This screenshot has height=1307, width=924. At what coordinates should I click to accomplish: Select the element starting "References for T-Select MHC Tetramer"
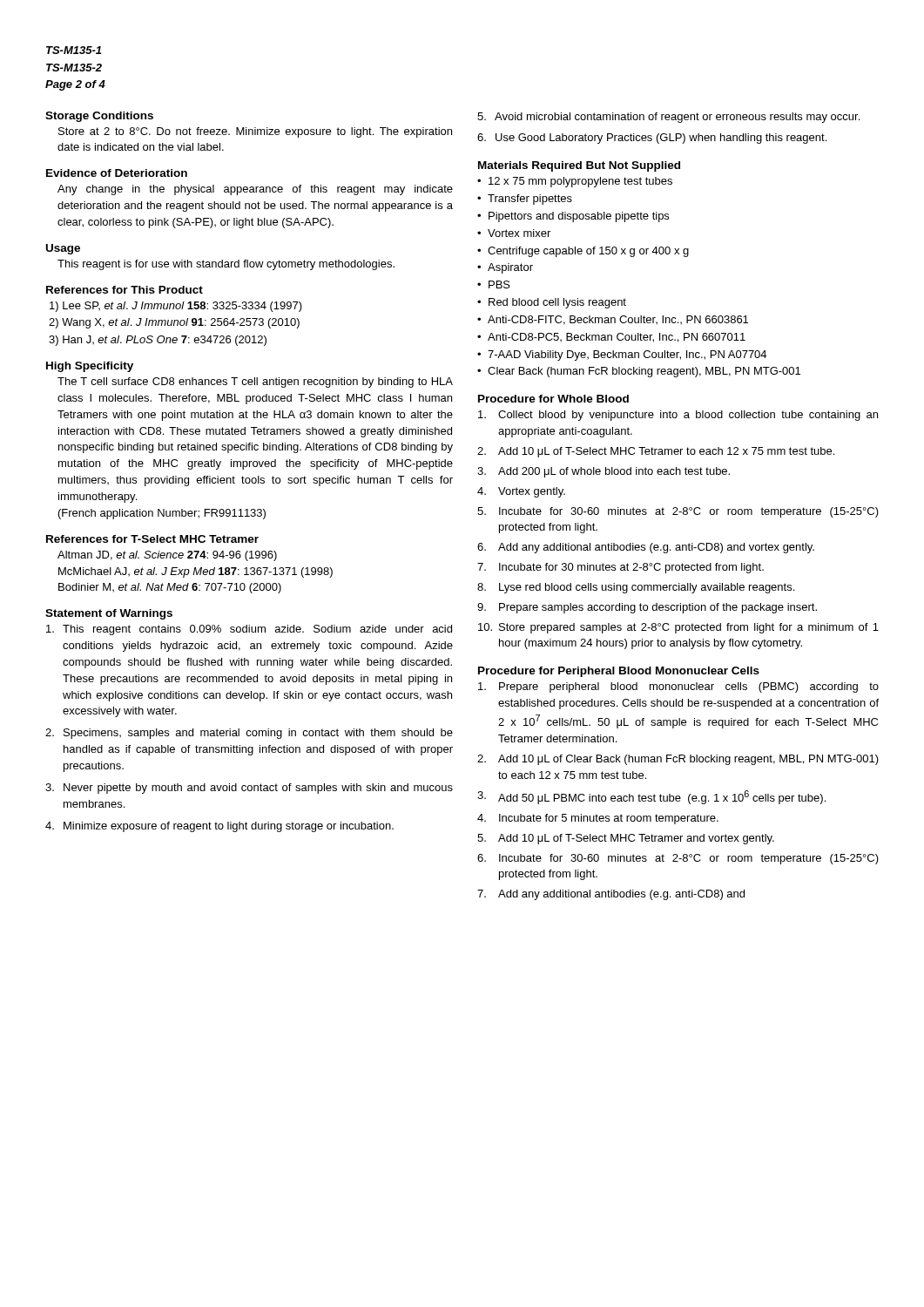tap(152, 539)
